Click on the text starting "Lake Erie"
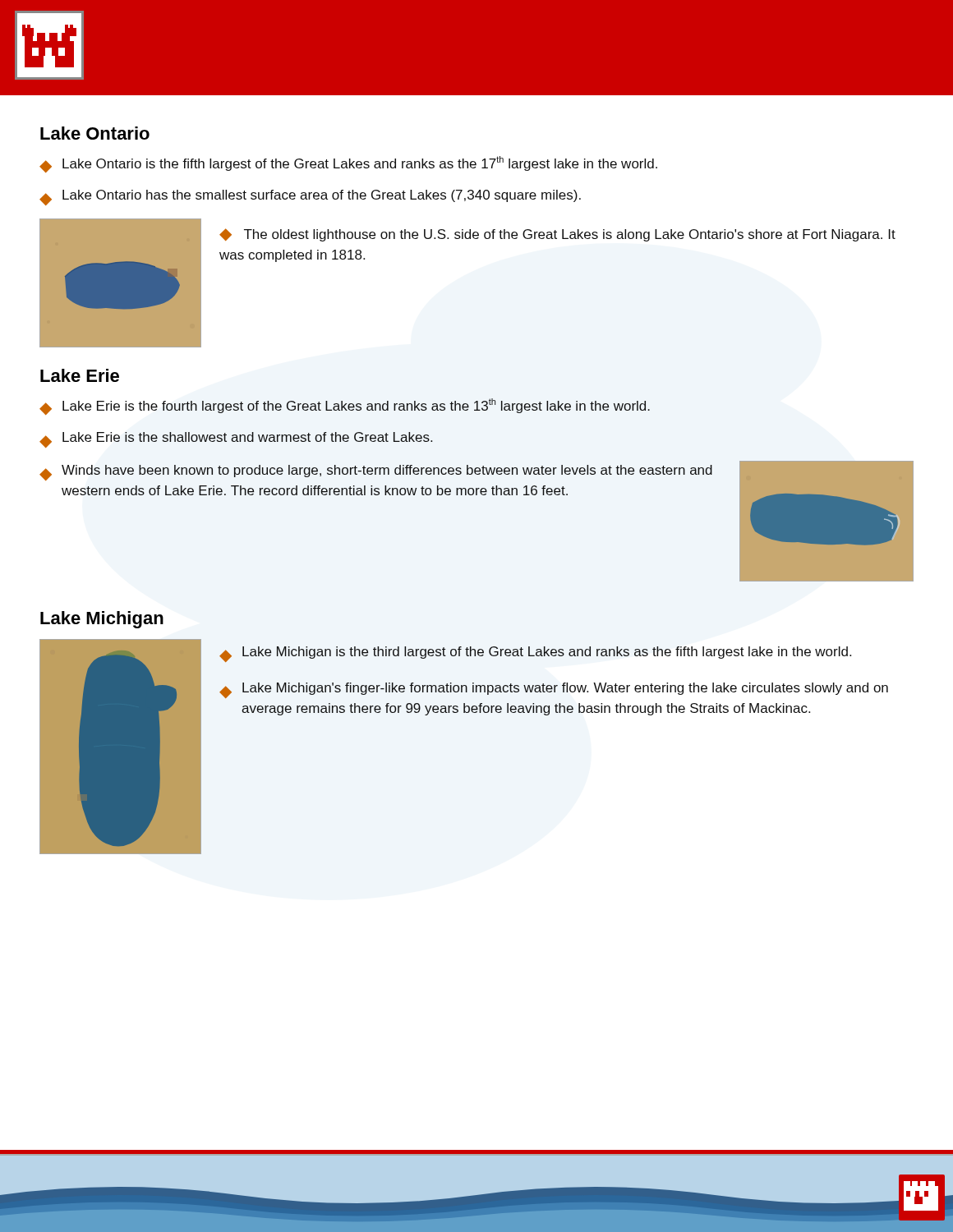 pyautogui.click(x=80, y=376)
